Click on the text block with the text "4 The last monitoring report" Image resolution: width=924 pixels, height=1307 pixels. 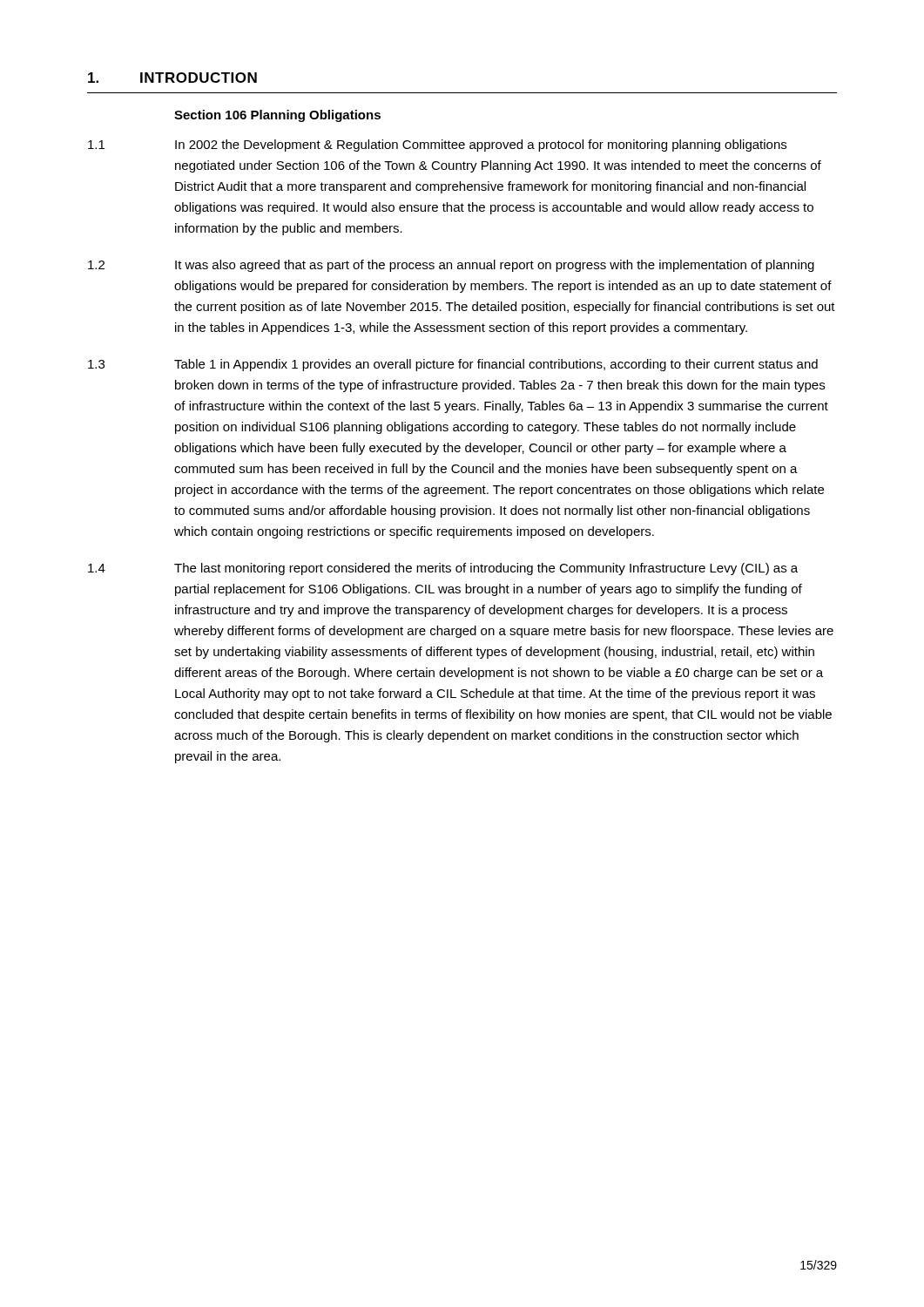click(x=462, y=662)
